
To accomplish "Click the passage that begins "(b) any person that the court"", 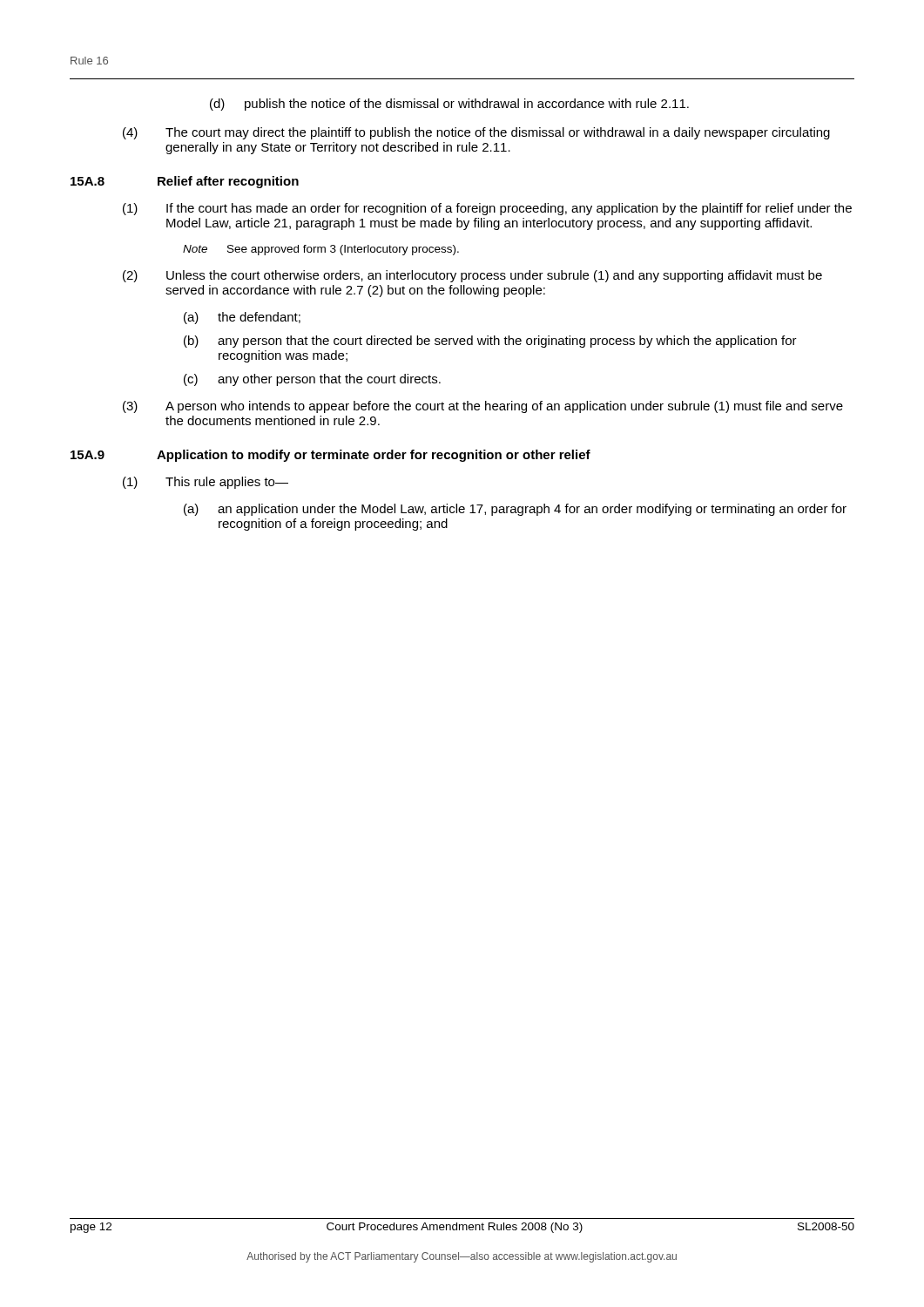I will pos(519,348).
